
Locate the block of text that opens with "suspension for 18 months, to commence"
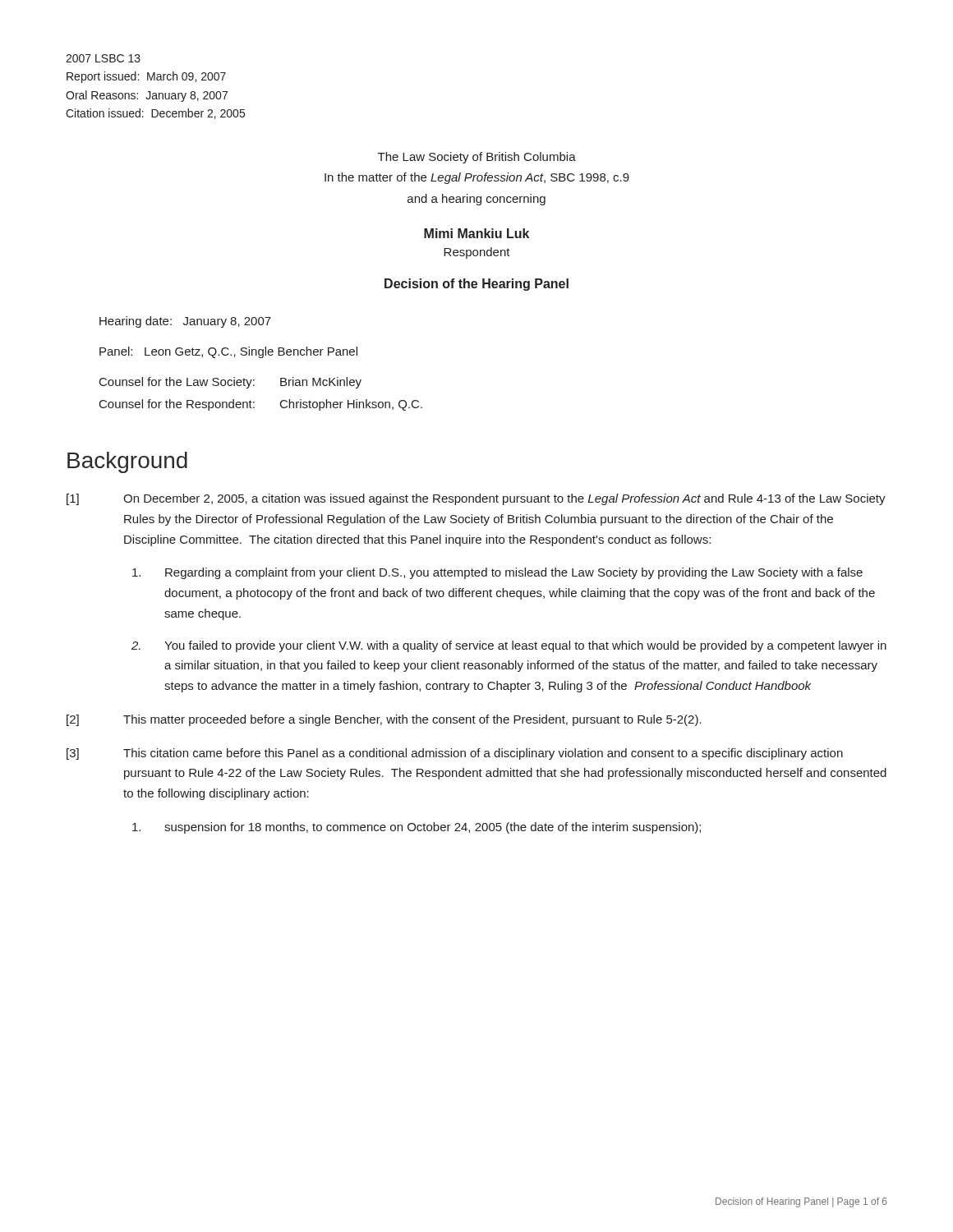pos(509,827)
